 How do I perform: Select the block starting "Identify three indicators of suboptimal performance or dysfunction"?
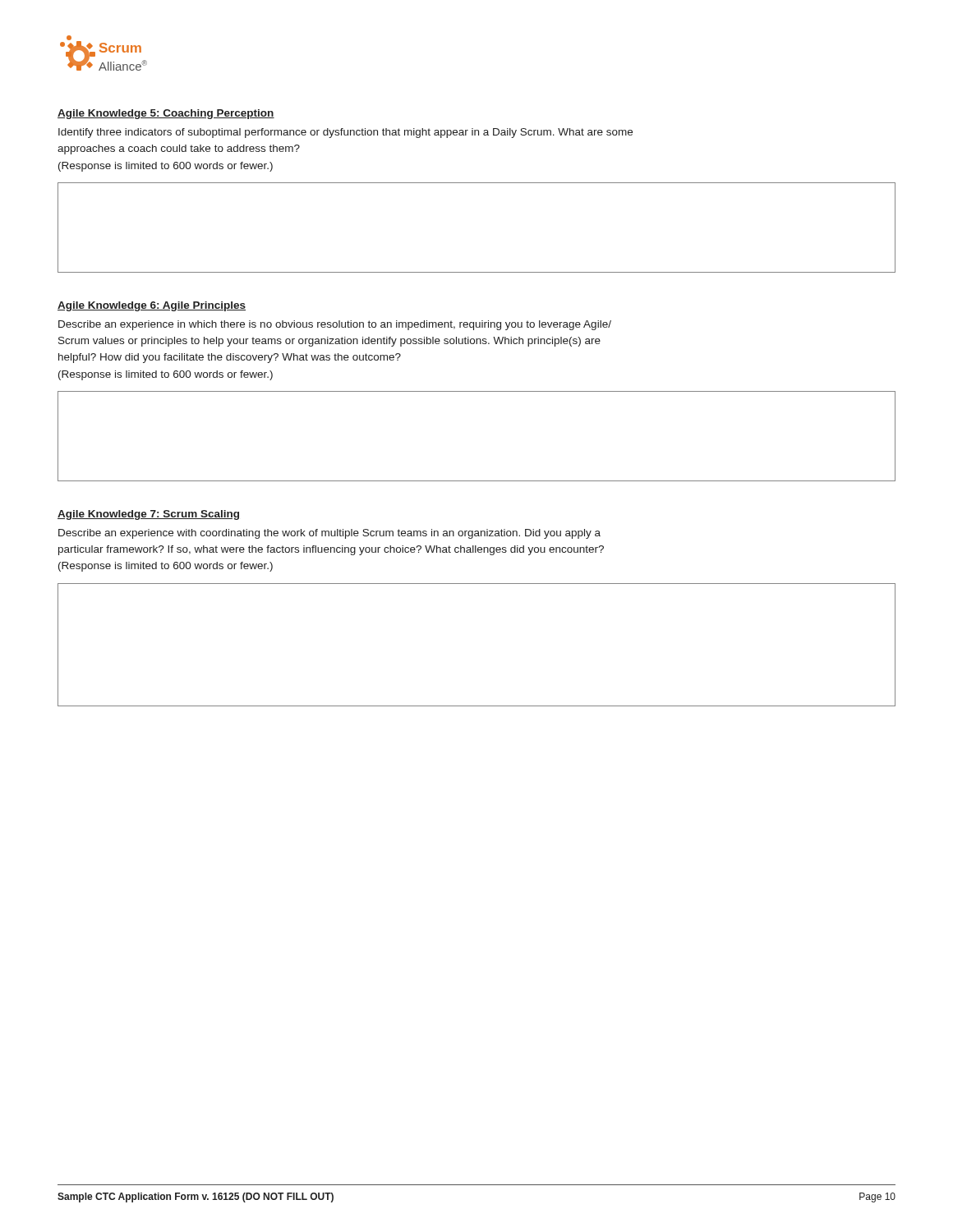(345, 133)
